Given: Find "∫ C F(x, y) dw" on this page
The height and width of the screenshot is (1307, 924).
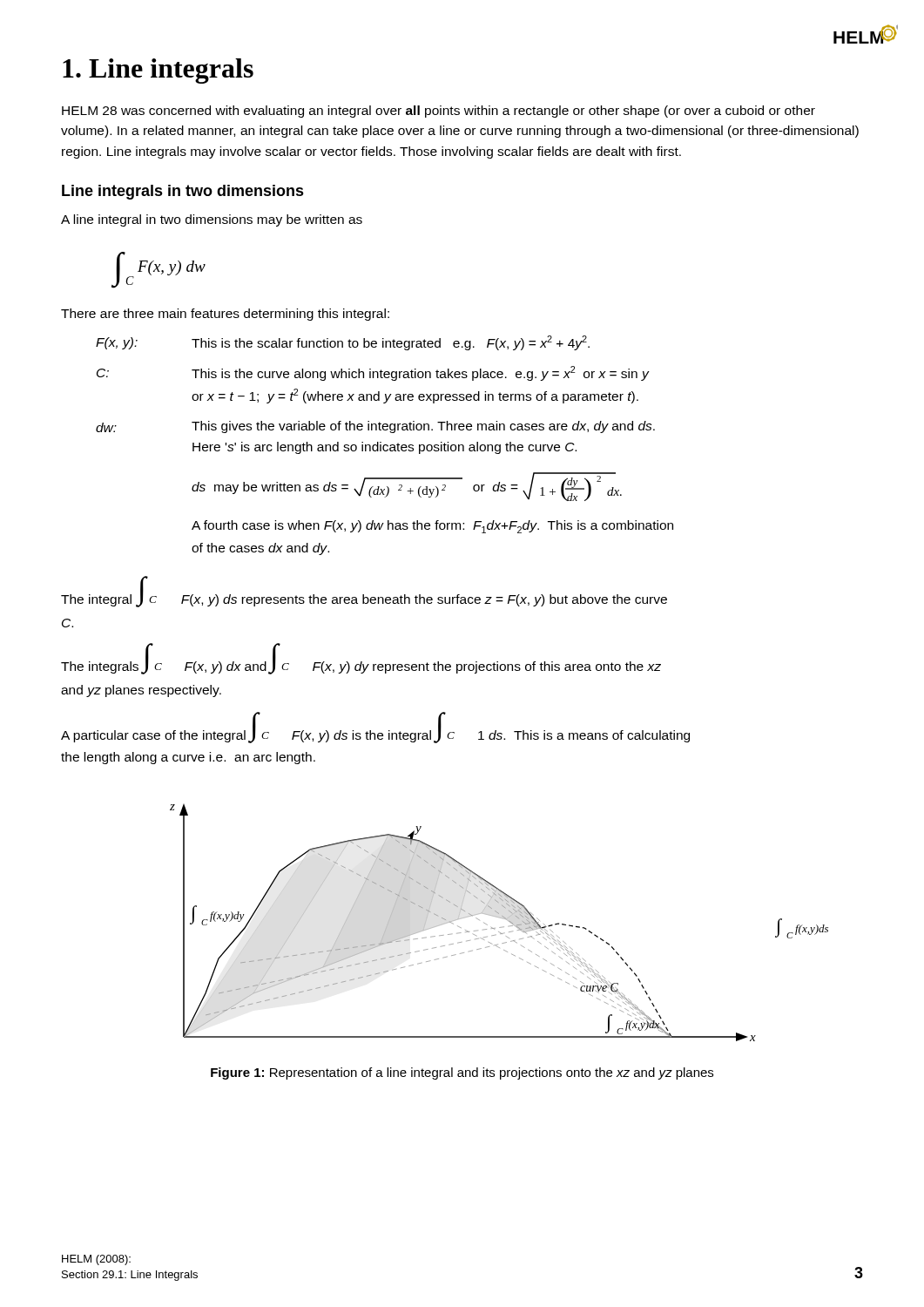Looking at the screenshot, I should [x=161, y=264].
